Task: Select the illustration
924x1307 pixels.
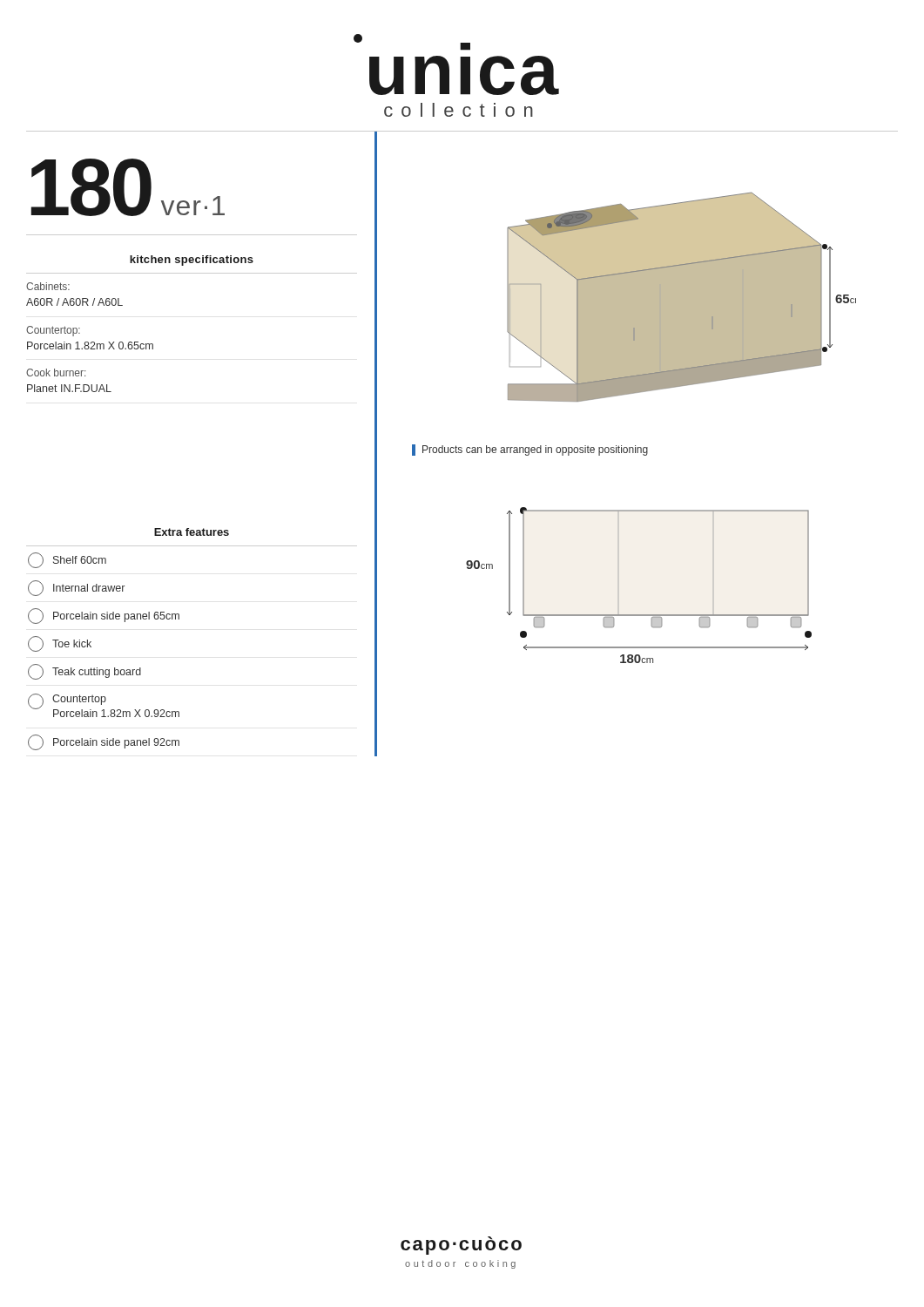Action: (x=647, y=286)
